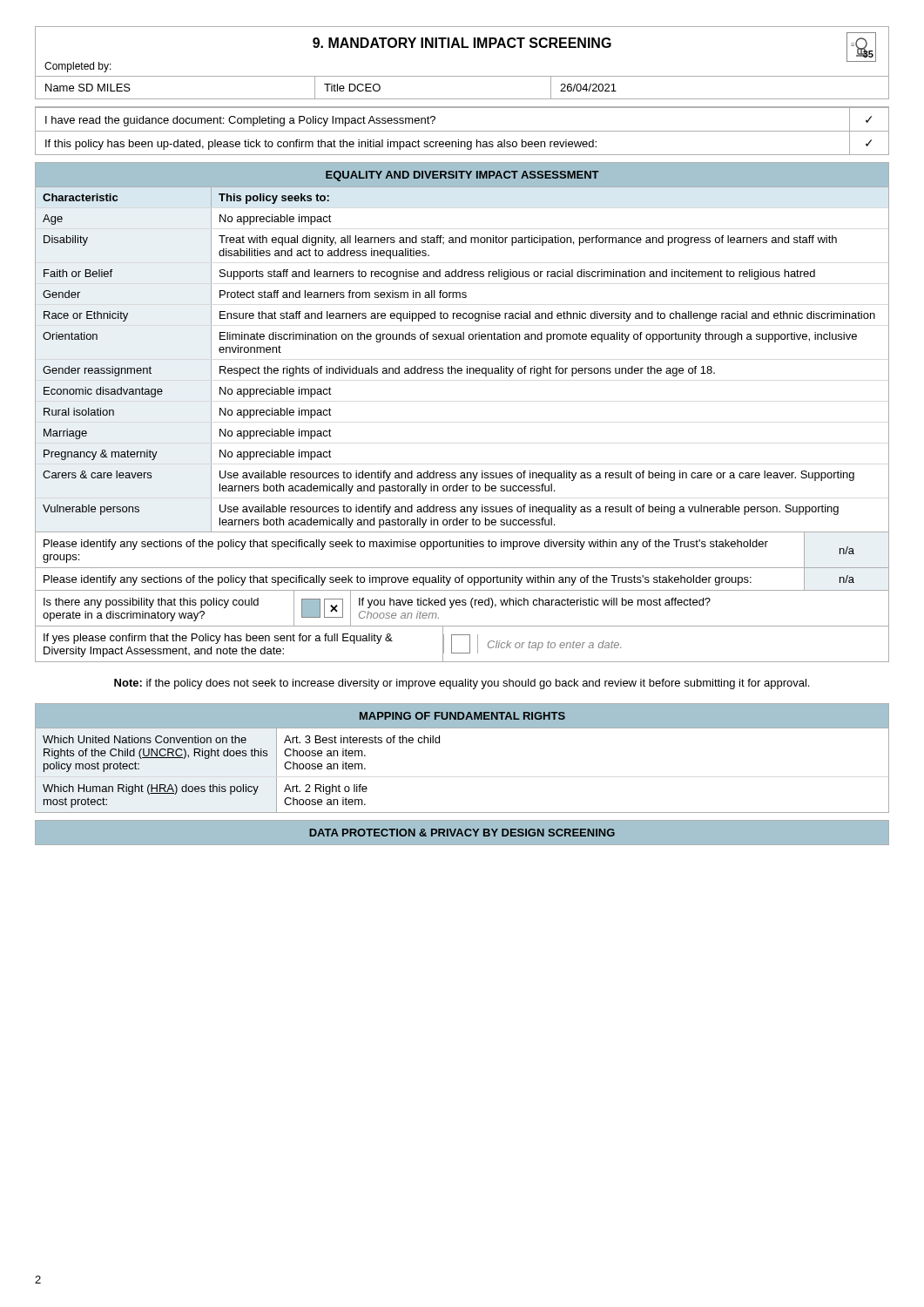This screenshot has width=924, height=1307.
Task: Point to the region starting "9. MANDATORY INITIAL IMPACT SCREENING ≡ 35 Completed"
Action: click(x=462, y=63)
